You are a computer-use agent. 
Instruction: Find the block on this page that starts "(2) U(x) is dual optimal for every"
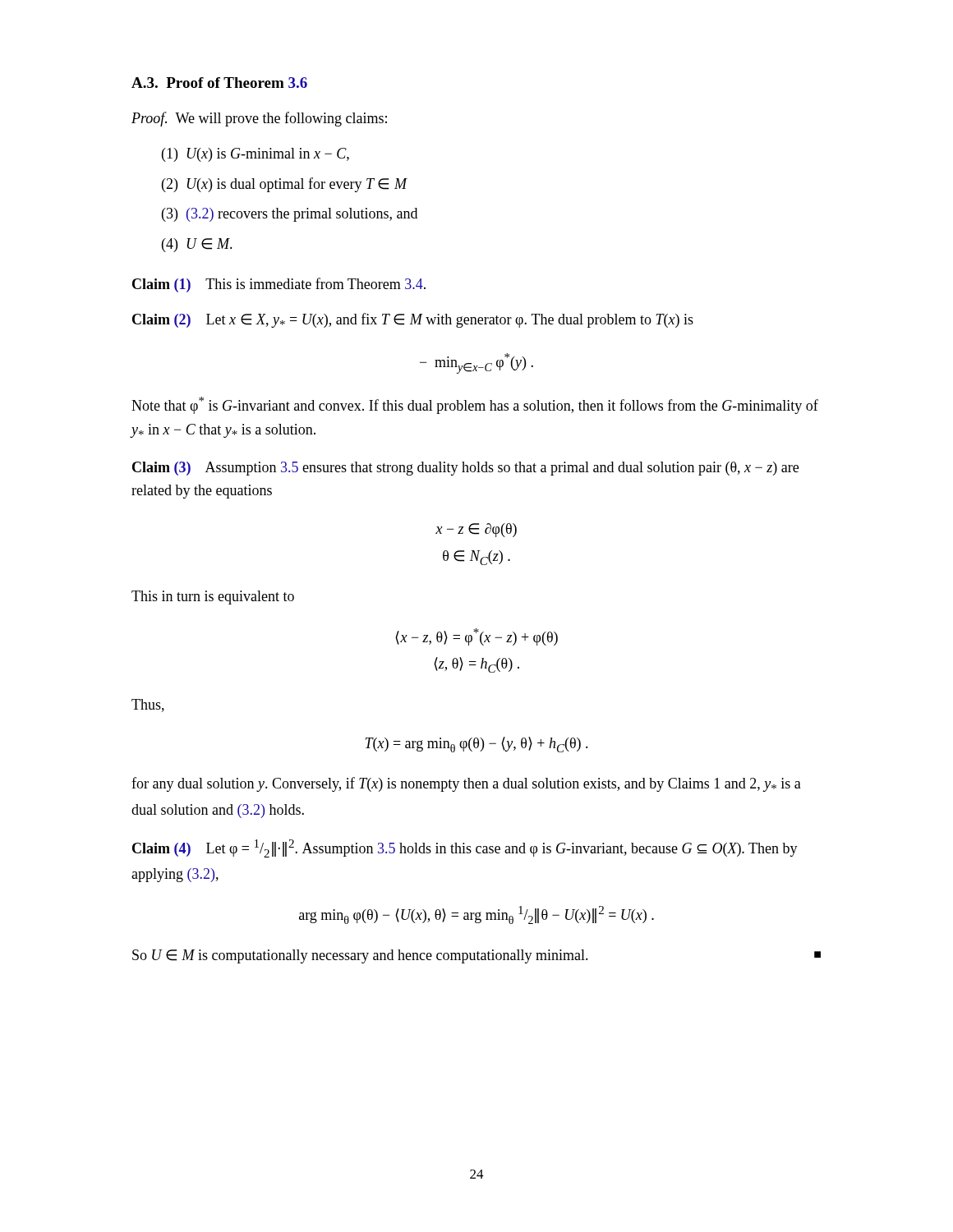284,184
